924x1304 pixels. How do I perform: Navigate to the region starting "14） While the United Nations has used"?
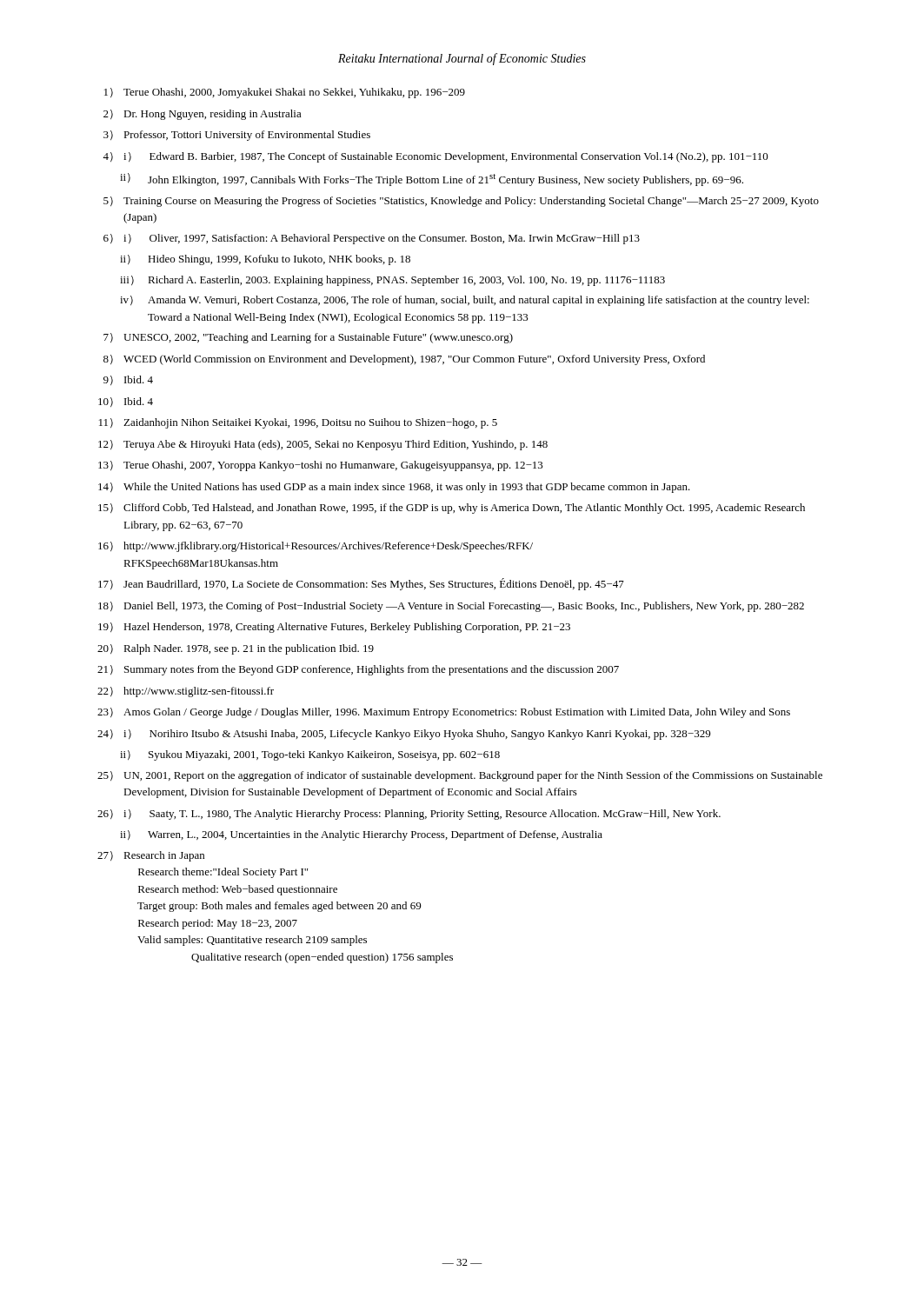click(462, 487)
